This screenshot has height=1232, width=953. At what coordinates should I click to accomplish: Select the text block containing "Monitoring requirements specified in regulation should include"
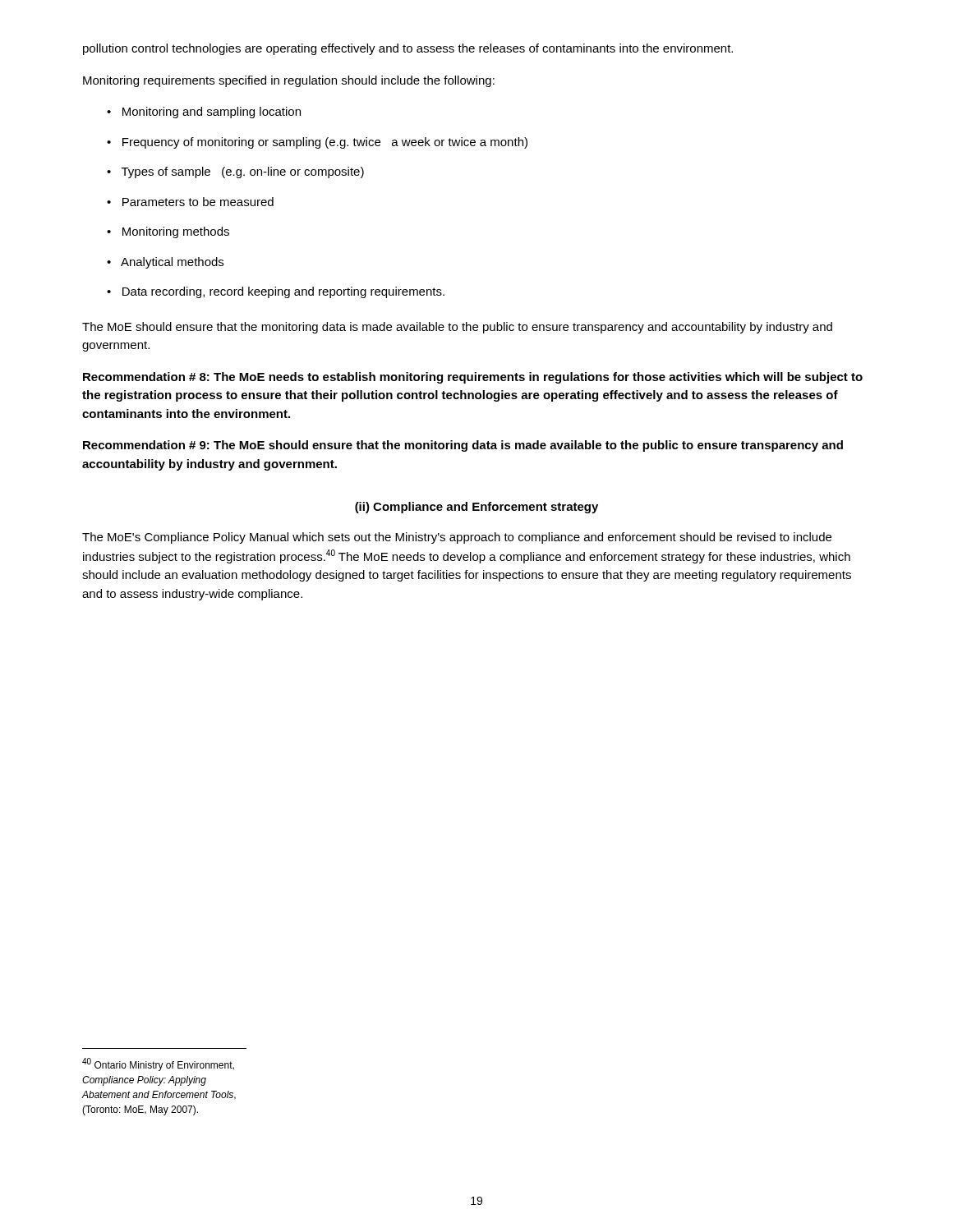[476, 80]
